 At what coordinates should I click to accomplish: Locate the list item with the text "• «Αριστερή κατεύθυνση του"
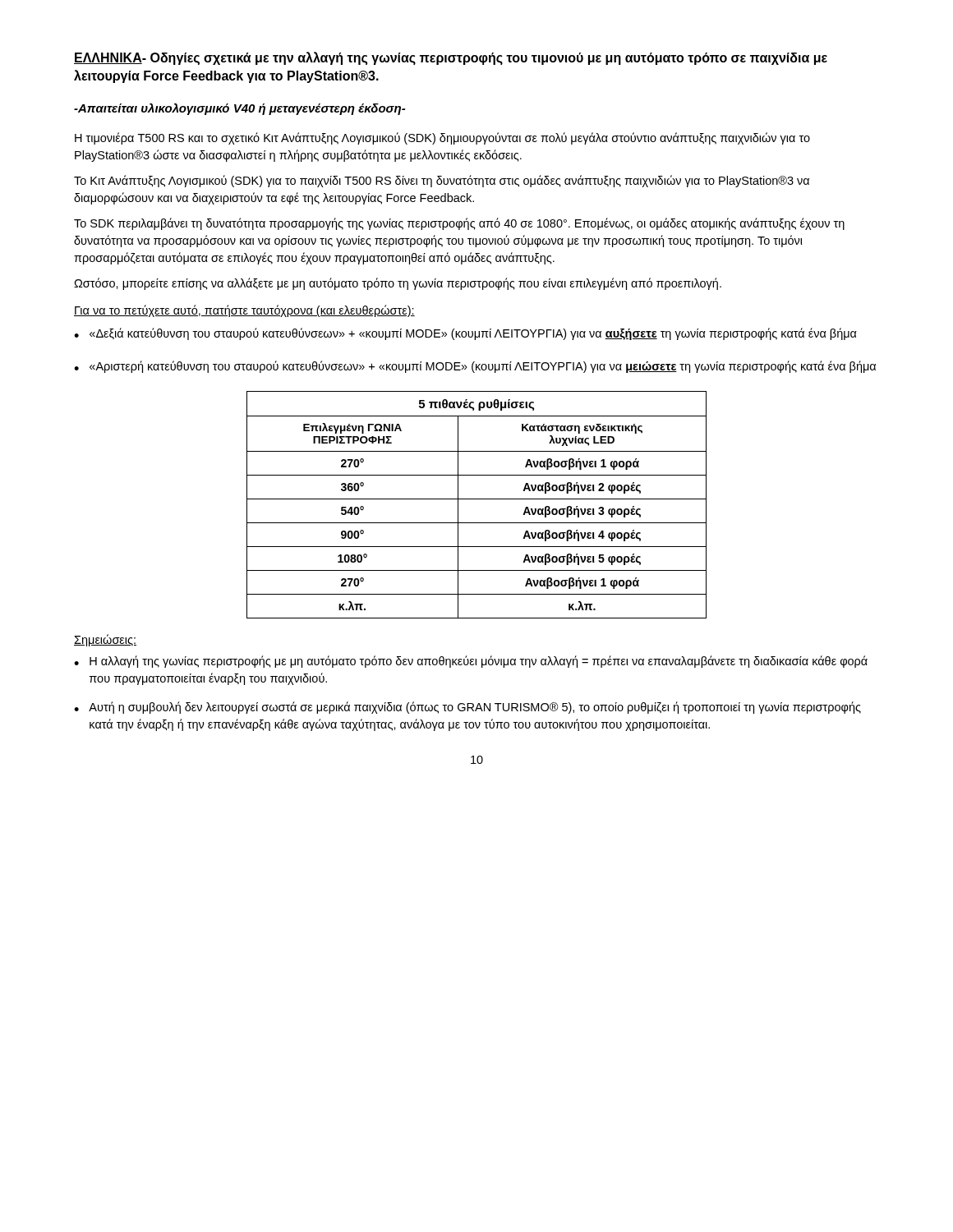(x=476, y=369)
